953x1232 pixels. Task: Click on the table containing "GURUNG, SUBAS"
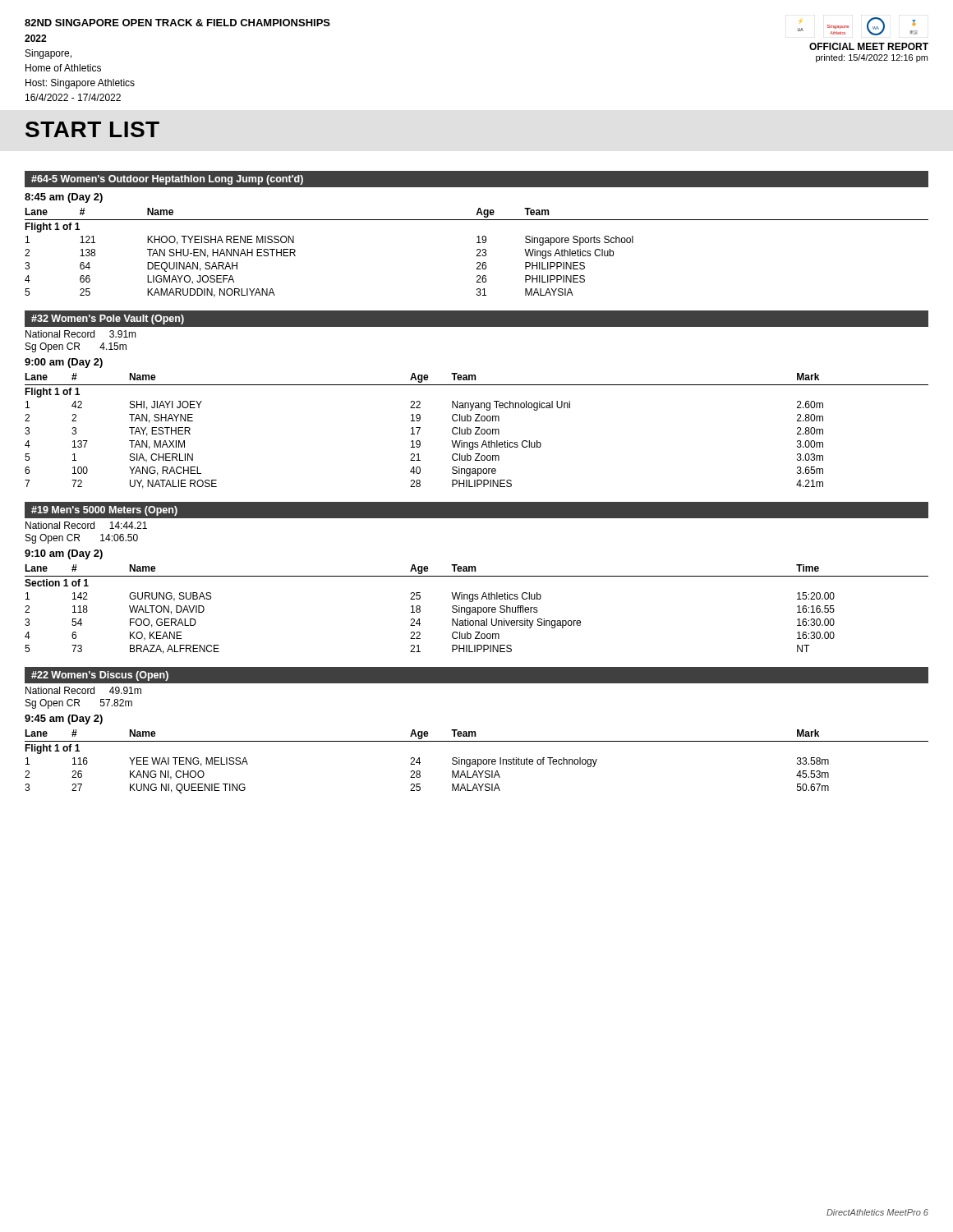pyautogui.click(x=476, y=608)
